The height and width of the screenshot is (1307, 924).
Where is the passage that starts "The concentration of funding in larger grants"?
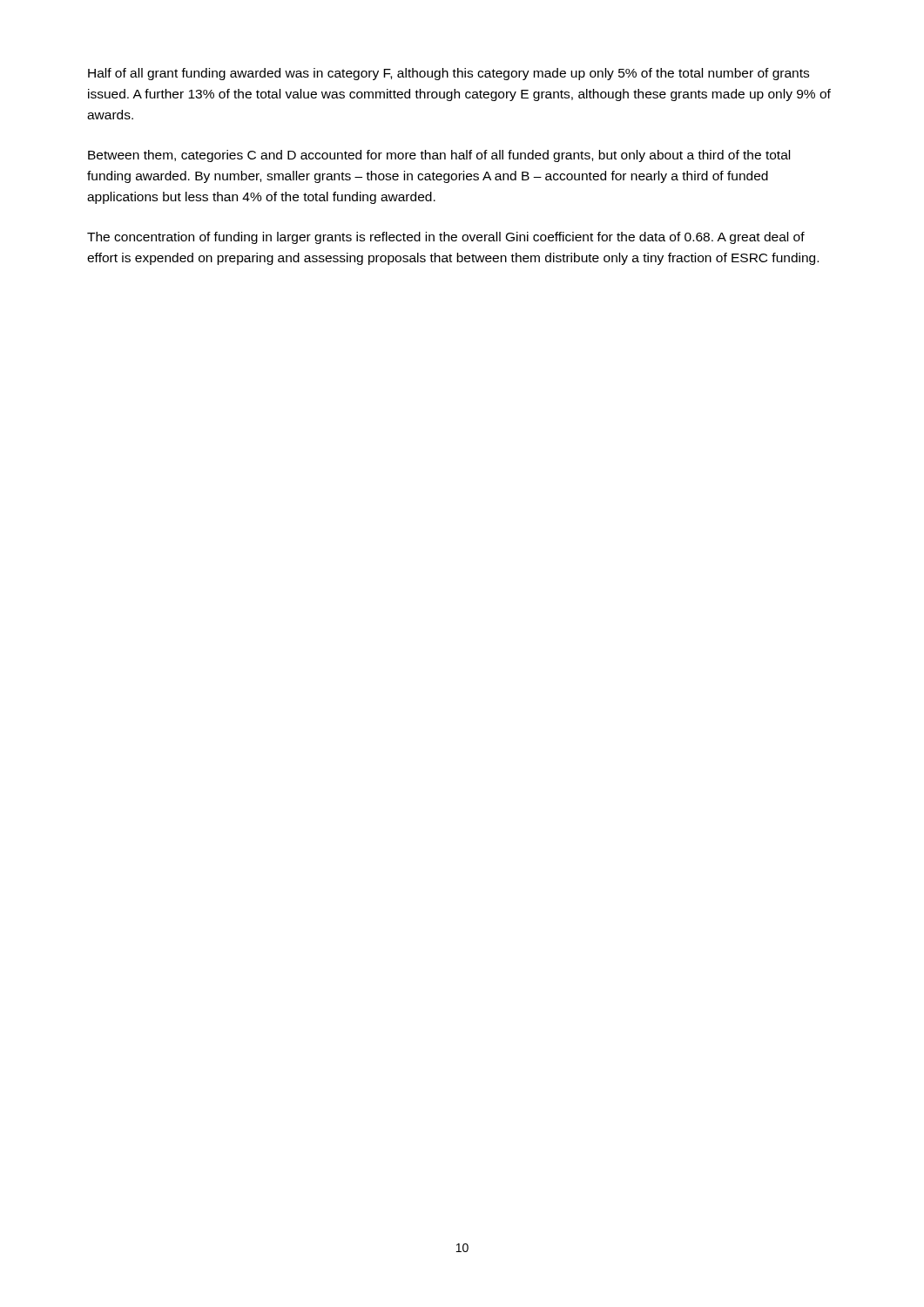[x=454, y=247]
